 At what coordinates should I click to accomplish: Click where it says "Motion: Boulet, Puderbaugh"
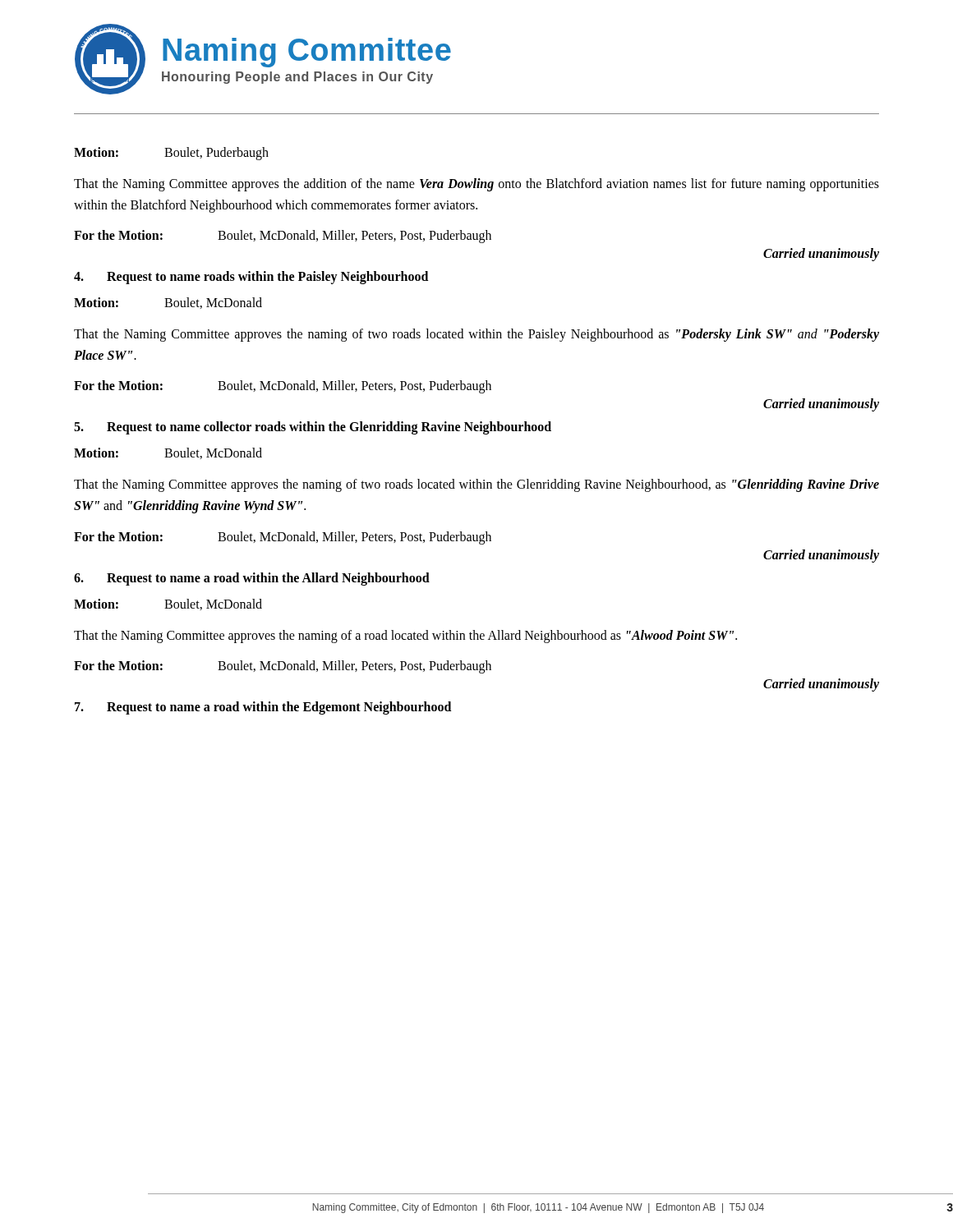(171, 153)
